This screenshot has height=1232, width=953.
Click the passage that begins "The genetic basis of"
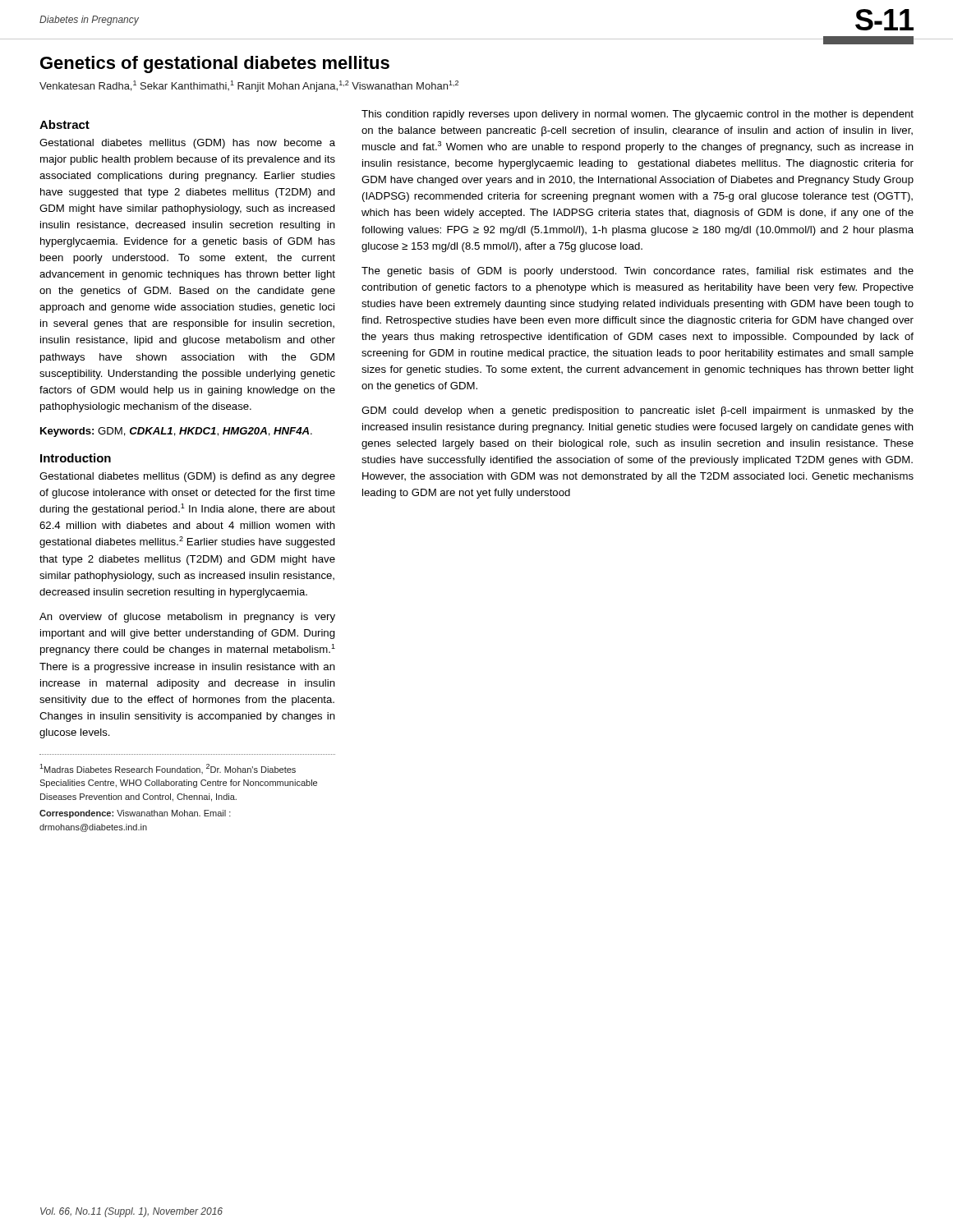pyautogui.click(x=638, y=328)
